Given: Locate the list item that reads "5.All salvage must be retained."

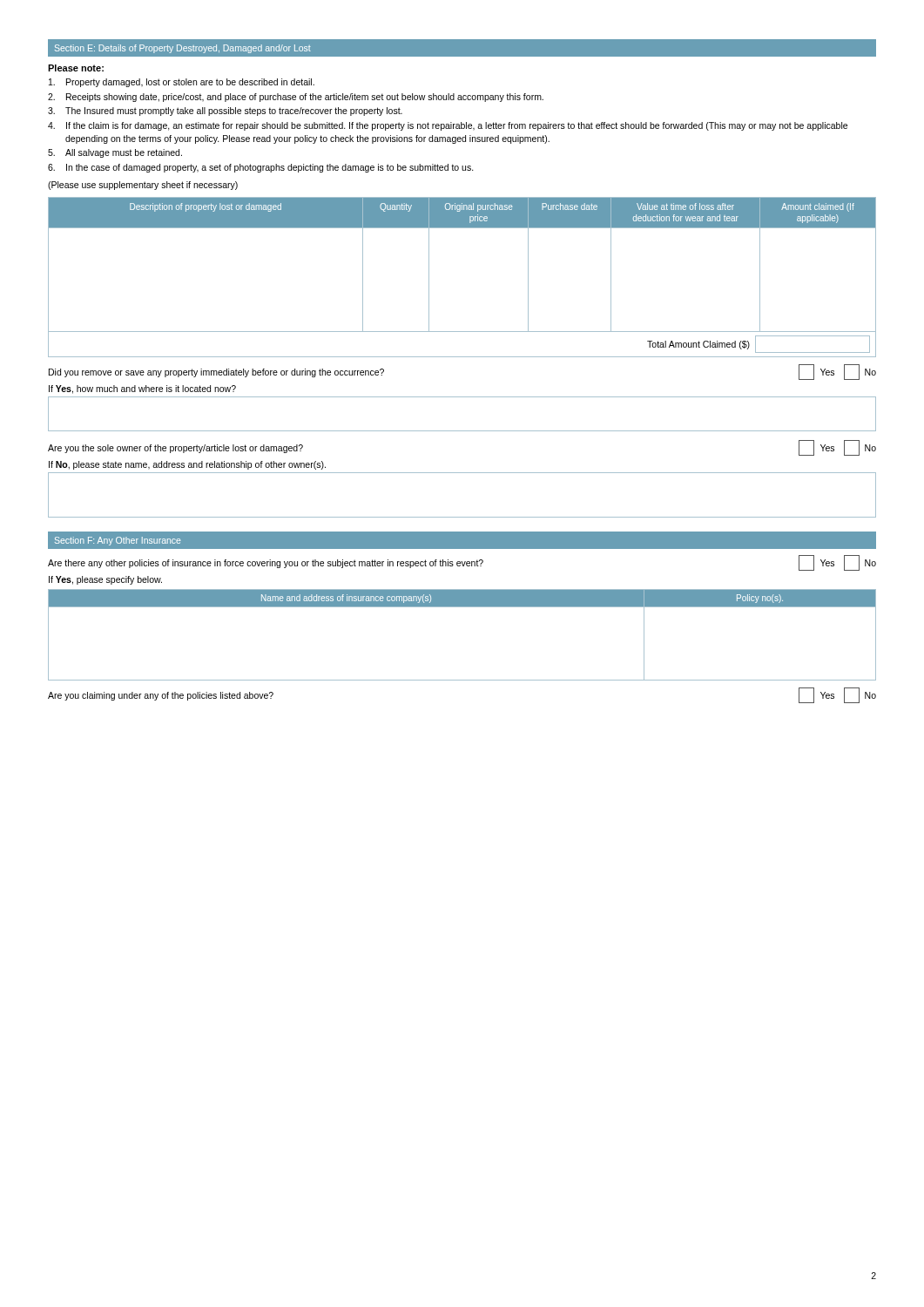Looking at the screenshot, I should pyautogui.click(x=115, y=153).
